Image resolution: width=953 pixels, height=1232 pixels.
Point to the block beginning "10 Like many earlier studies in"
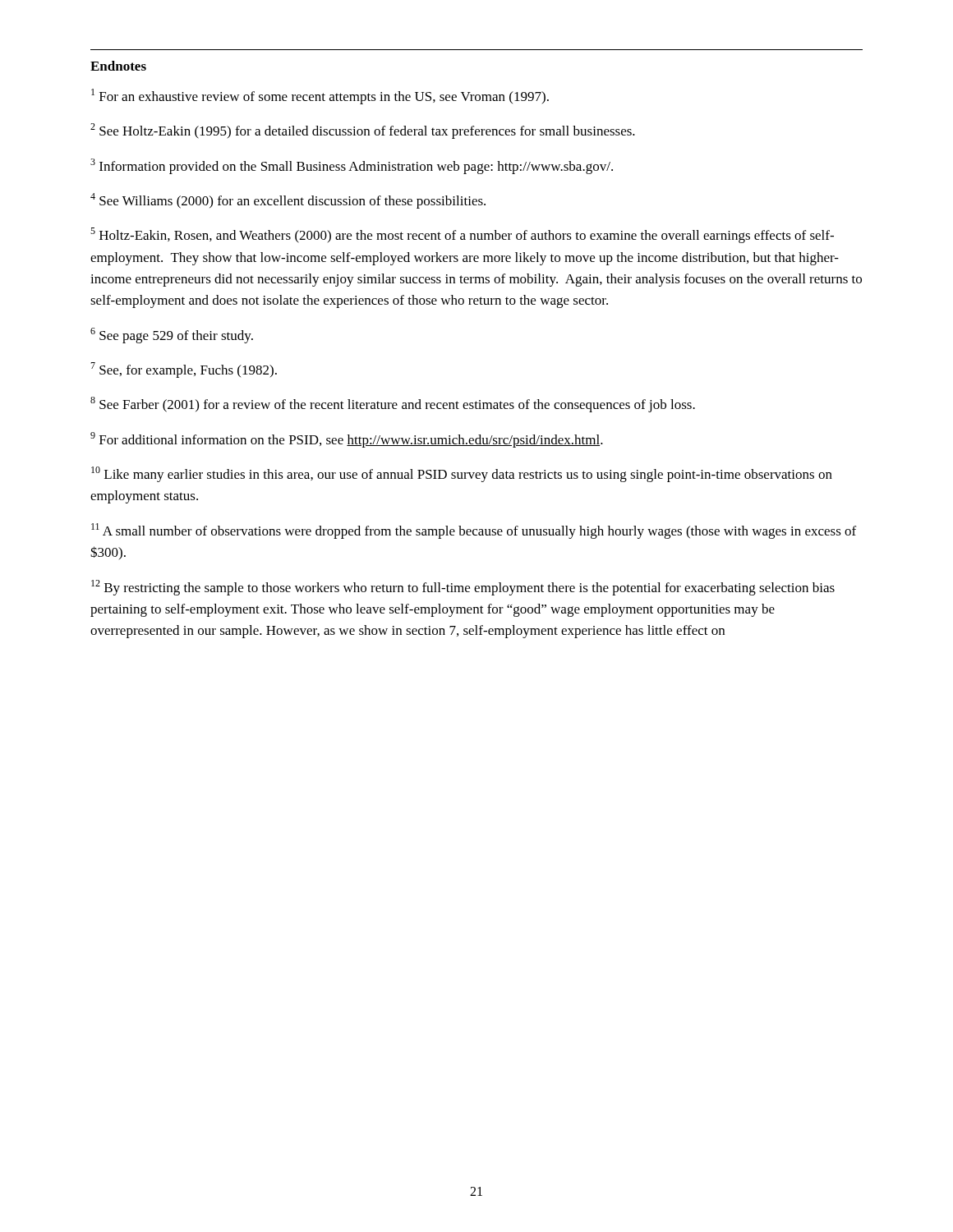click(x=461, y=484)
